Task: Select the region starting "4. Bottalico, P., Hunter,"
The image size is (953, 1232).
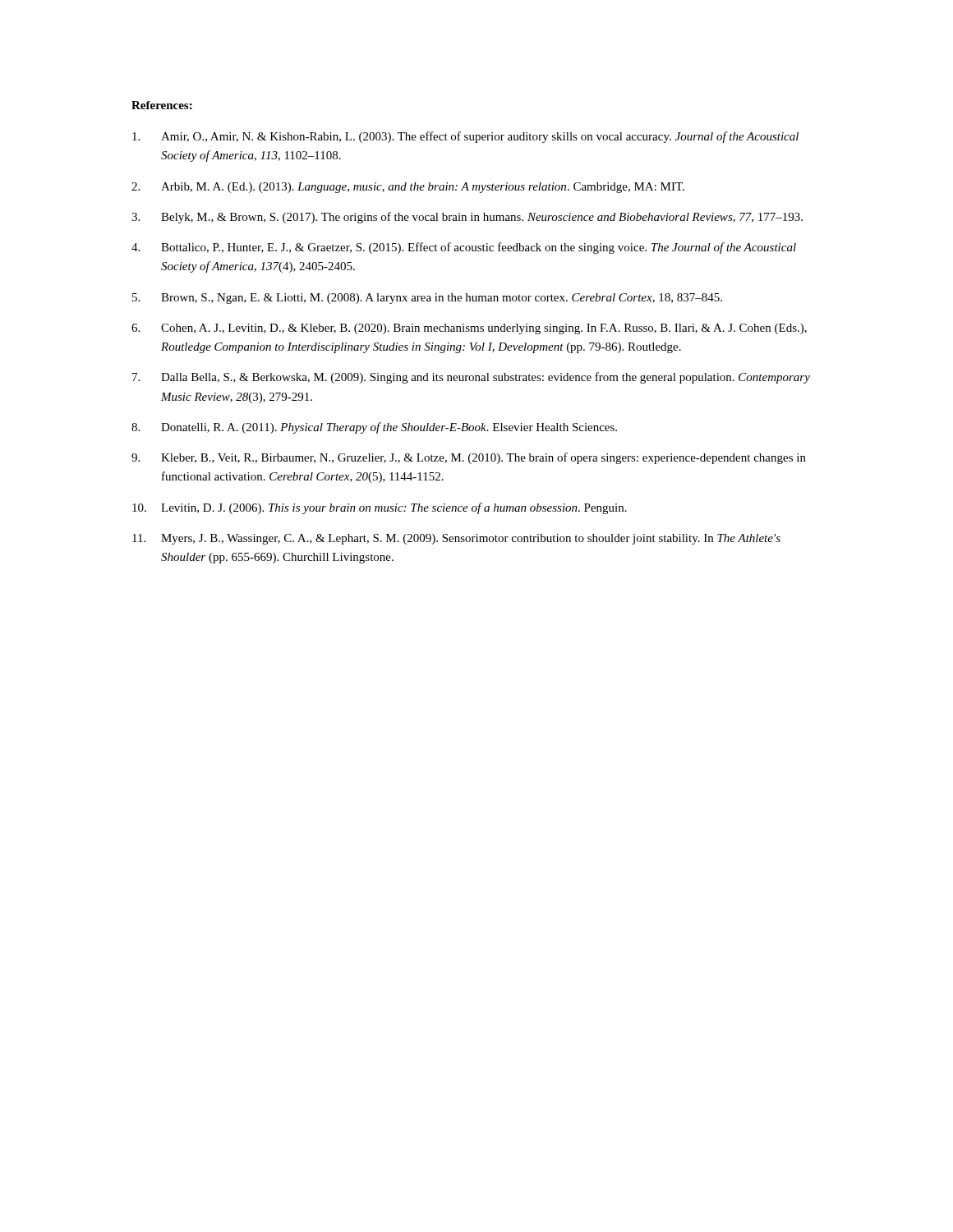Action: tap(476, 257)
